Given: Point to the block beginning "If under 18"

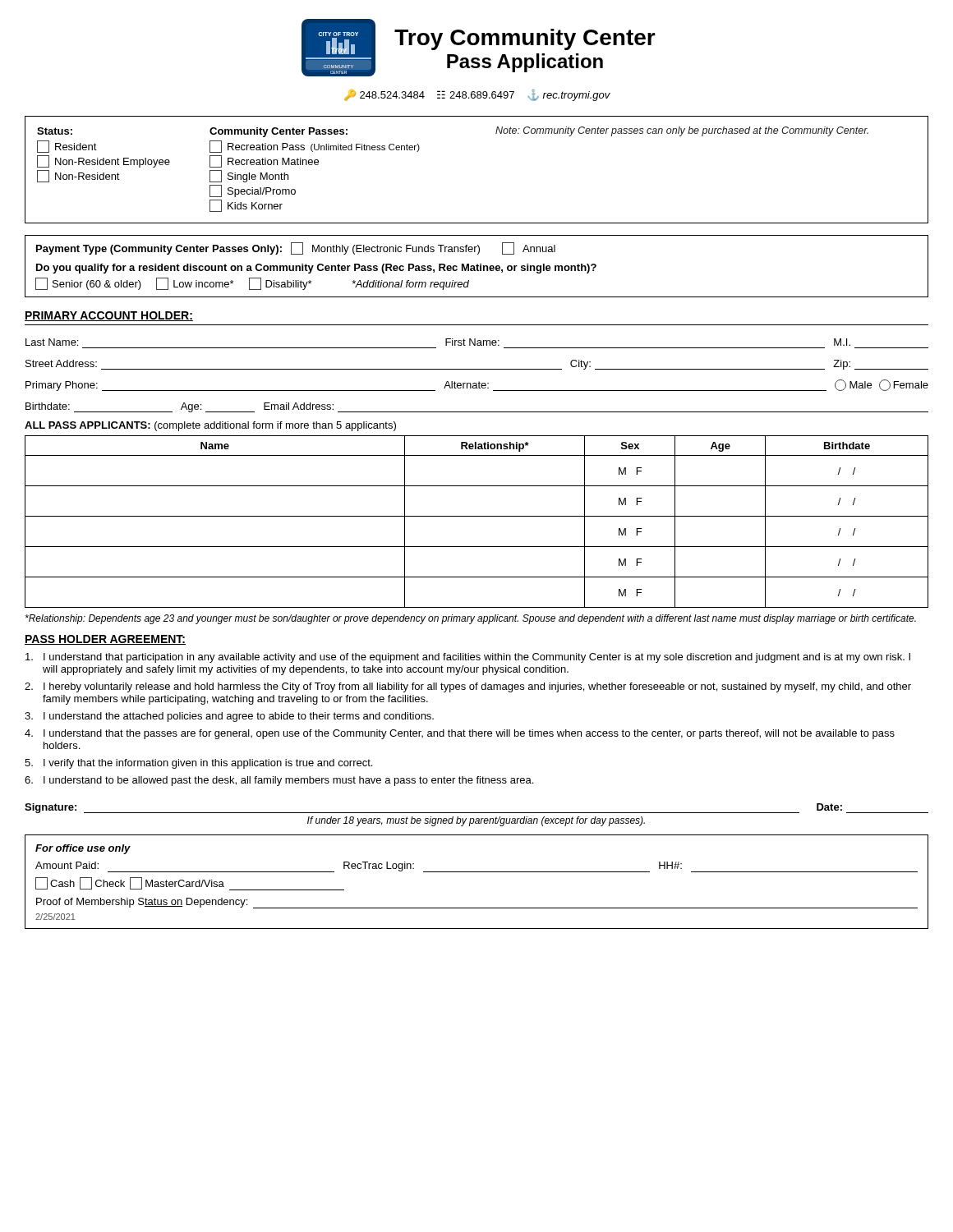Looking at the screenshot, I should point(476,821).
